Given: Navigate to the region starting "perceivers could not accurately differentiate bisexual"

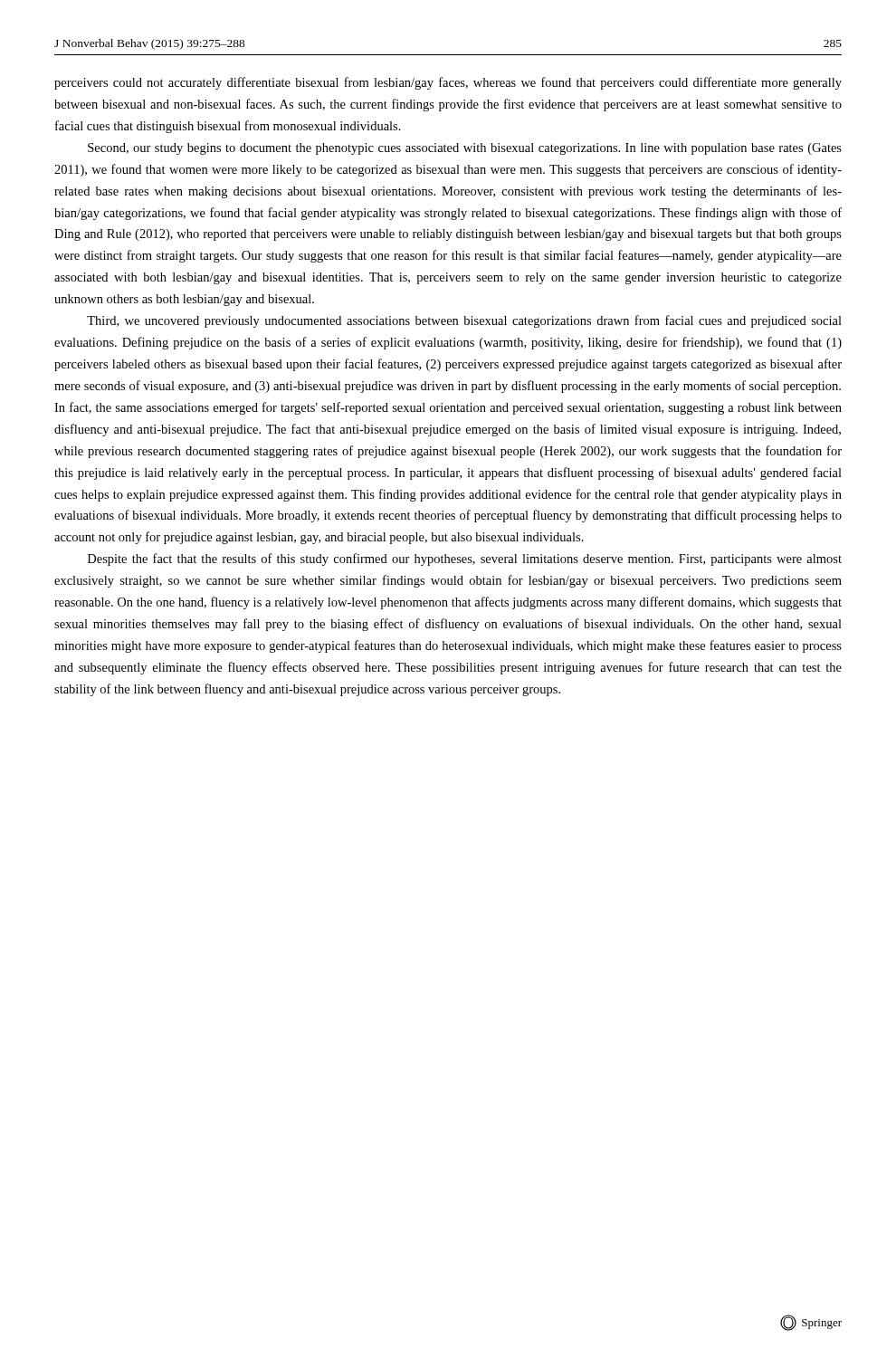Looking at the screenshot, I should [x=448, y=386].
